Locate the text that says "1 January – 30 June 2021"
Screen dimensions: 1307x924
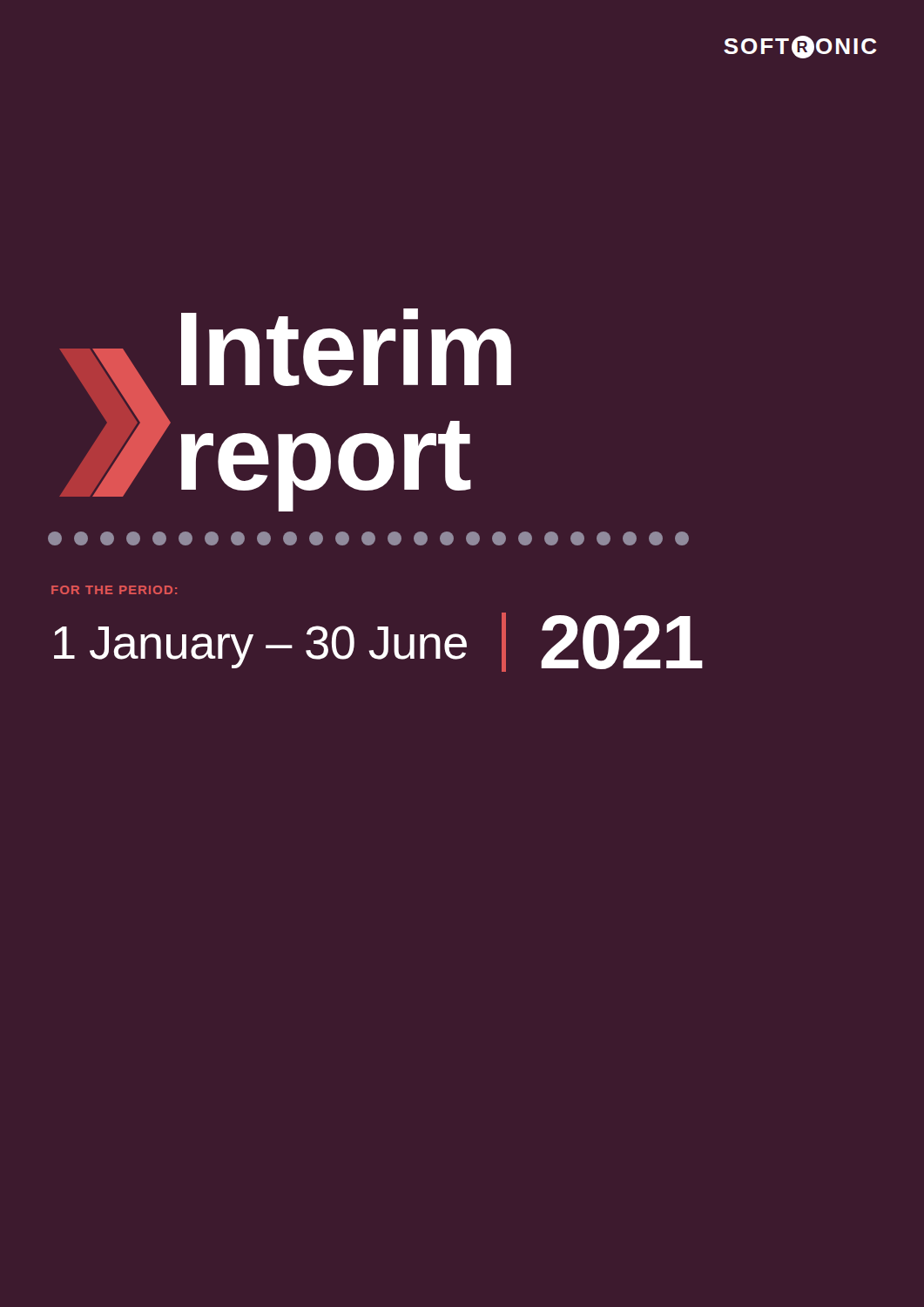tap(376, 642)
